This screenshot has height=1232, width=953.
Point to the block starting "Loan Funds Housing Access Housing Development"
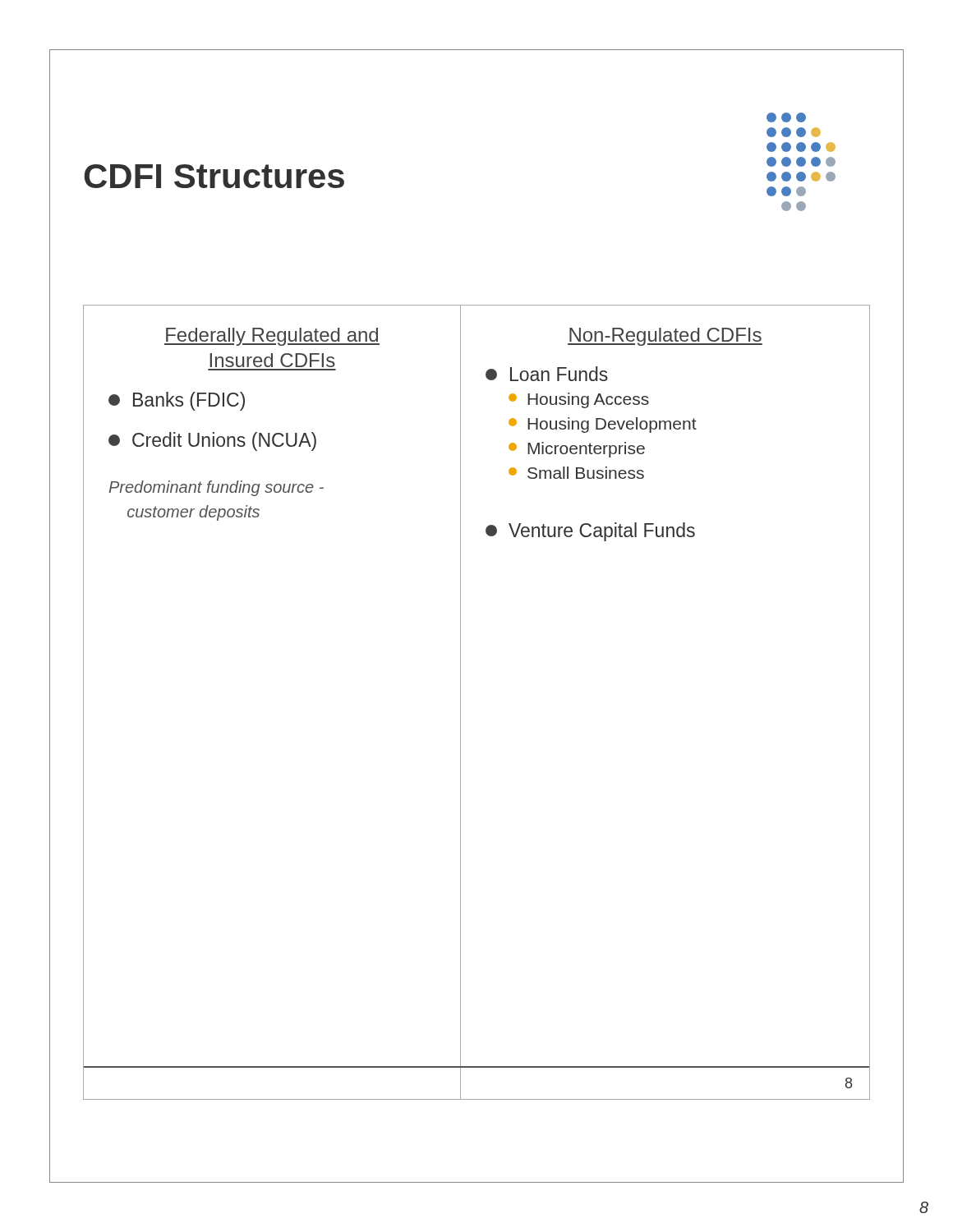pos(665,433)
